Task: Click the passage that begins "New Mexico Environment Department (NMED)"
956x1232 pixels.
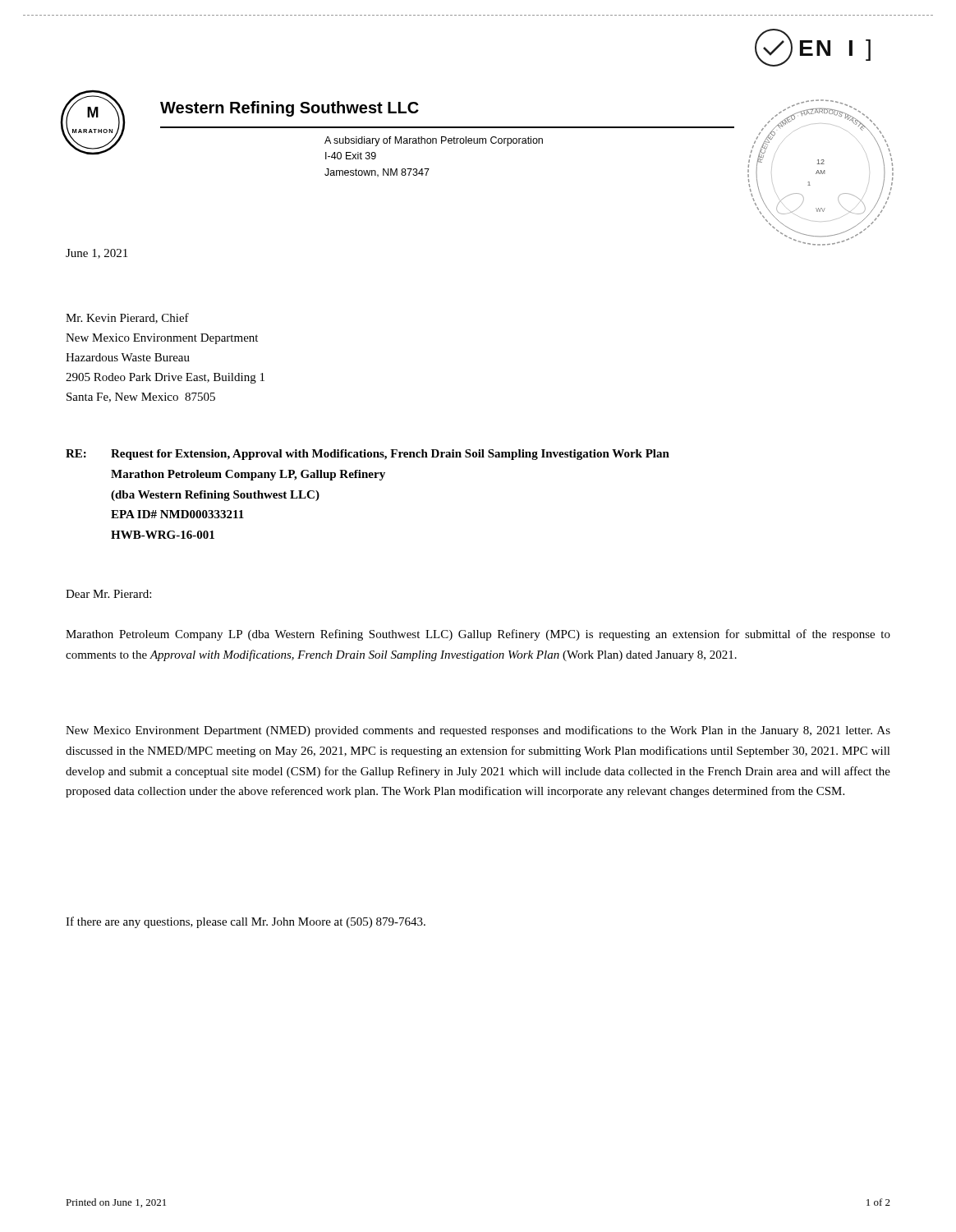Action: (478, 761)
